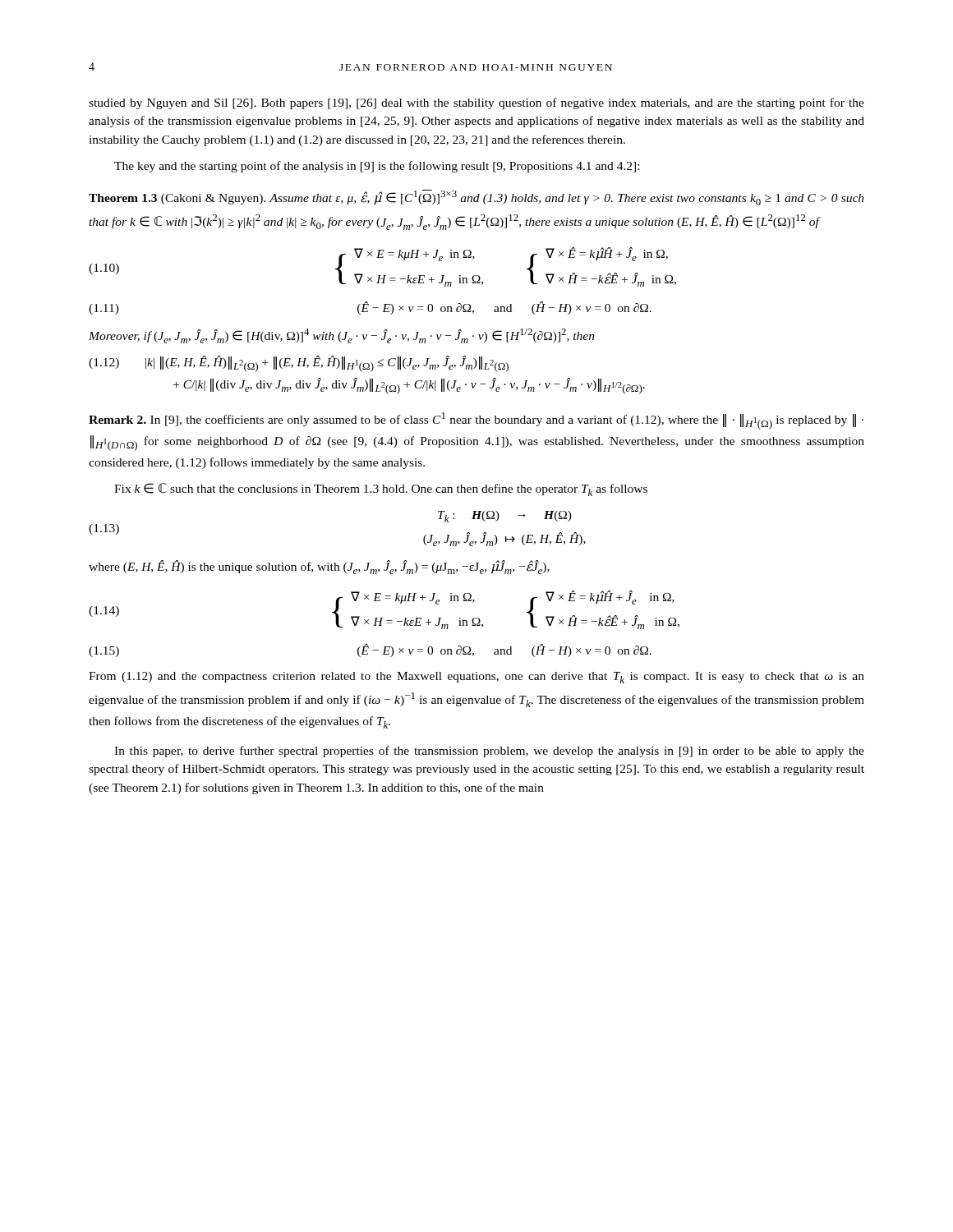The image size is (953, 1232).
Task: Point to the block starting "From (1.12) and the compactness criterion related to"
Action: (x=476, y=700)
